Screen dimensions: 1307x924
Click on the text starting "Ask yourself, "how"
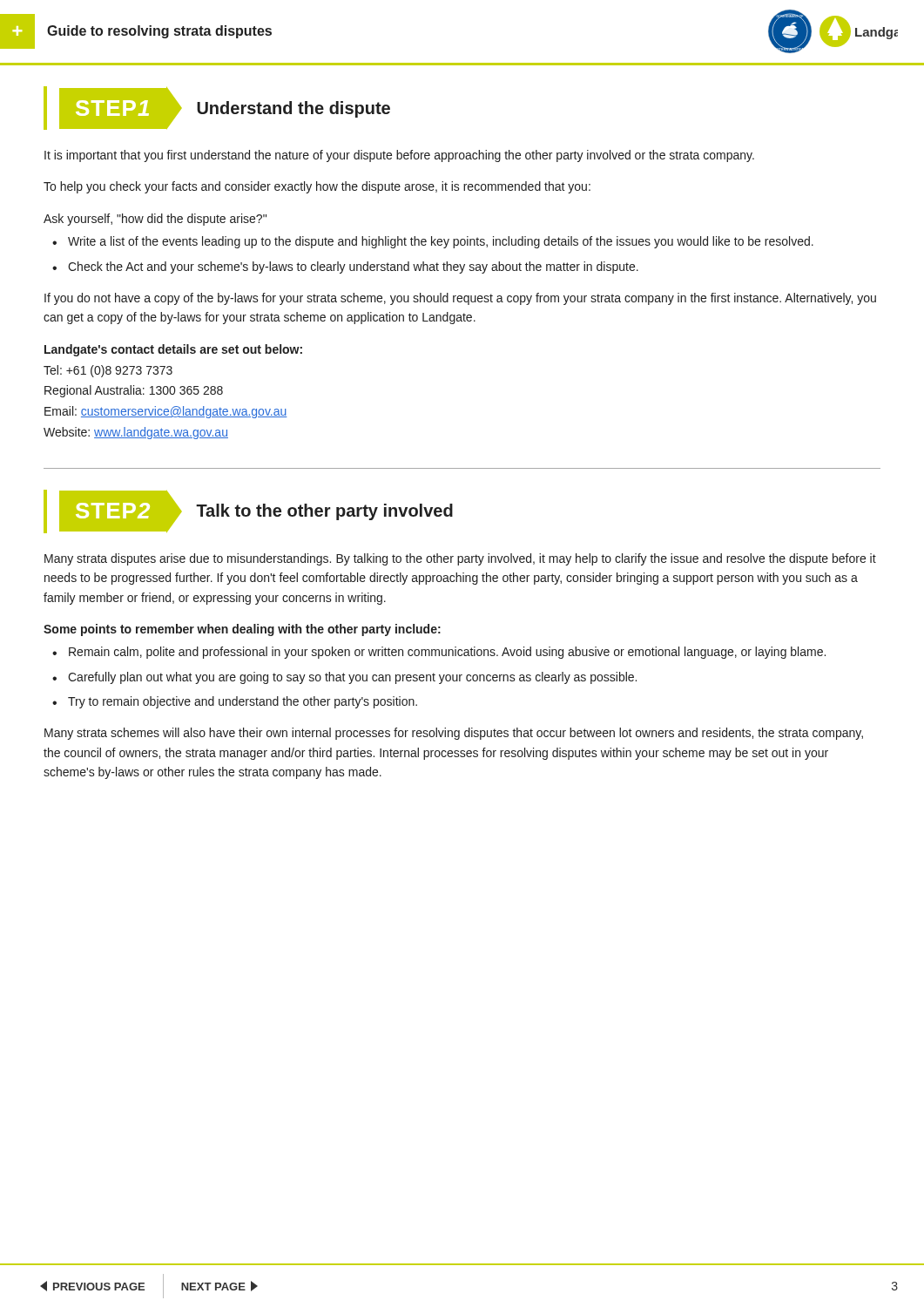click(x=155, y=219)
